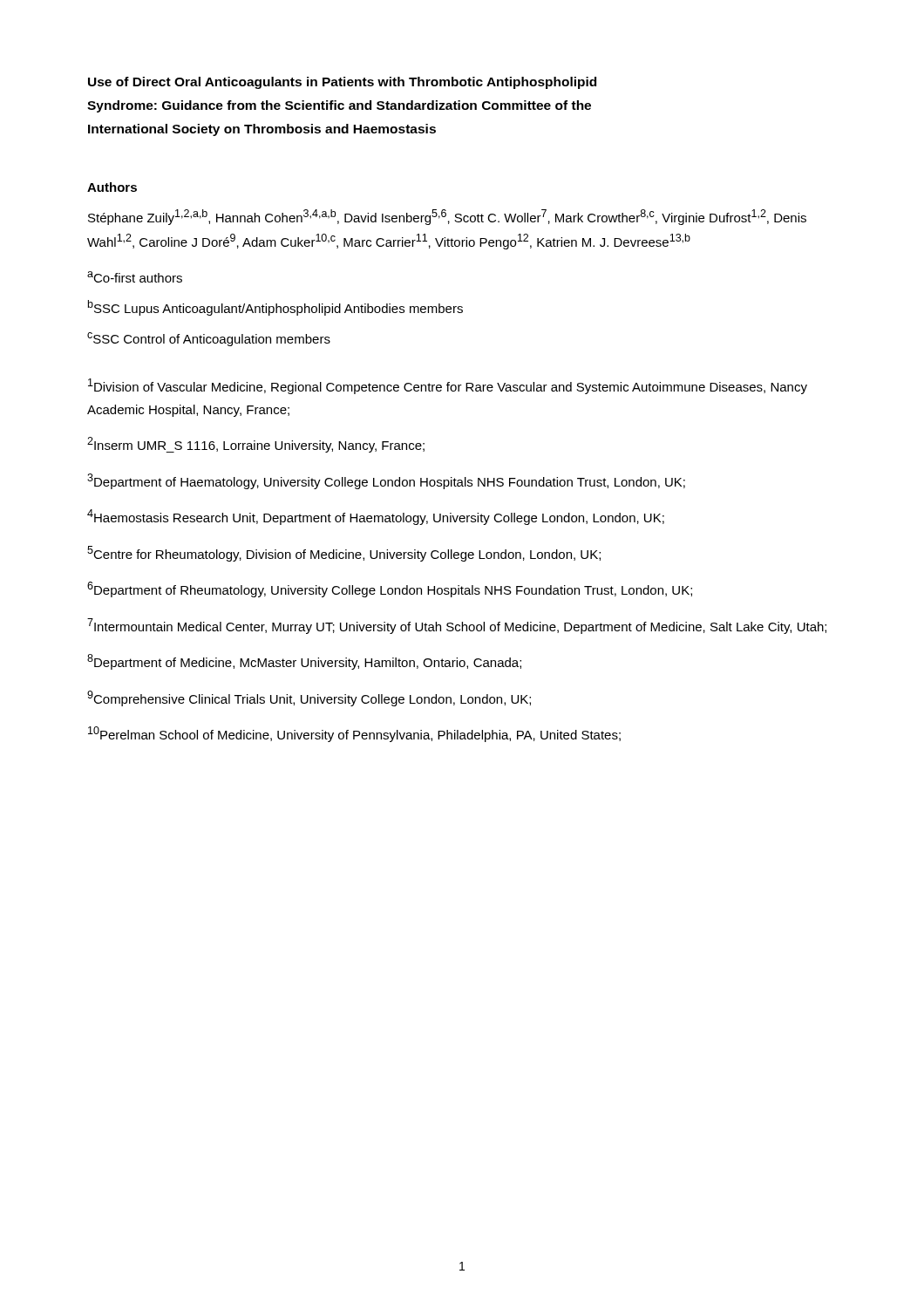Click the passage that begins "9Comprehensive Clinical Trials Unit,"
This screenshot has height=1308, width=924.
click(310, 697)
